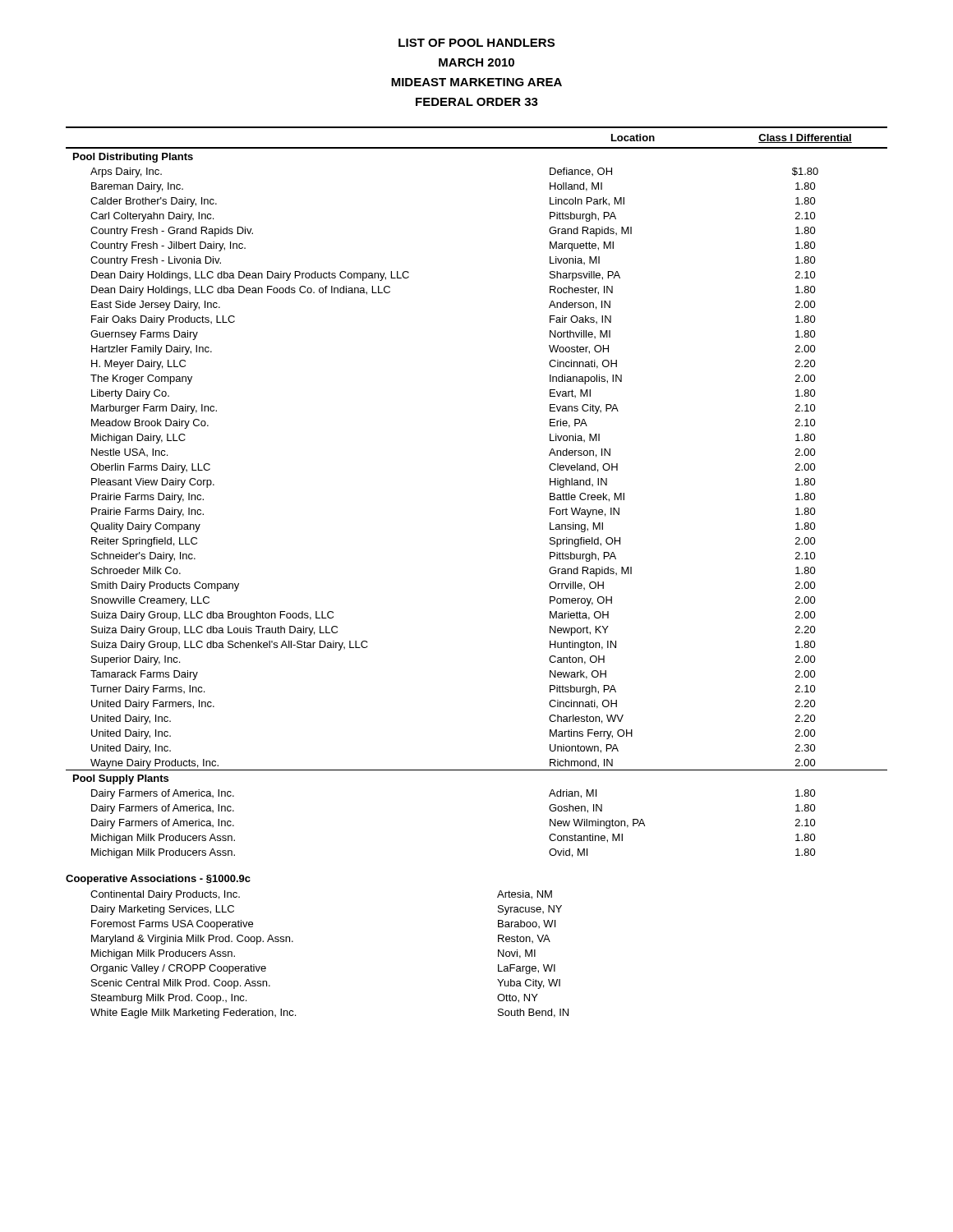Point to the block starting "Scenic Central Milk Prod. Coop. Assn."
The image size is (953, 1232).
pos(181,982)
